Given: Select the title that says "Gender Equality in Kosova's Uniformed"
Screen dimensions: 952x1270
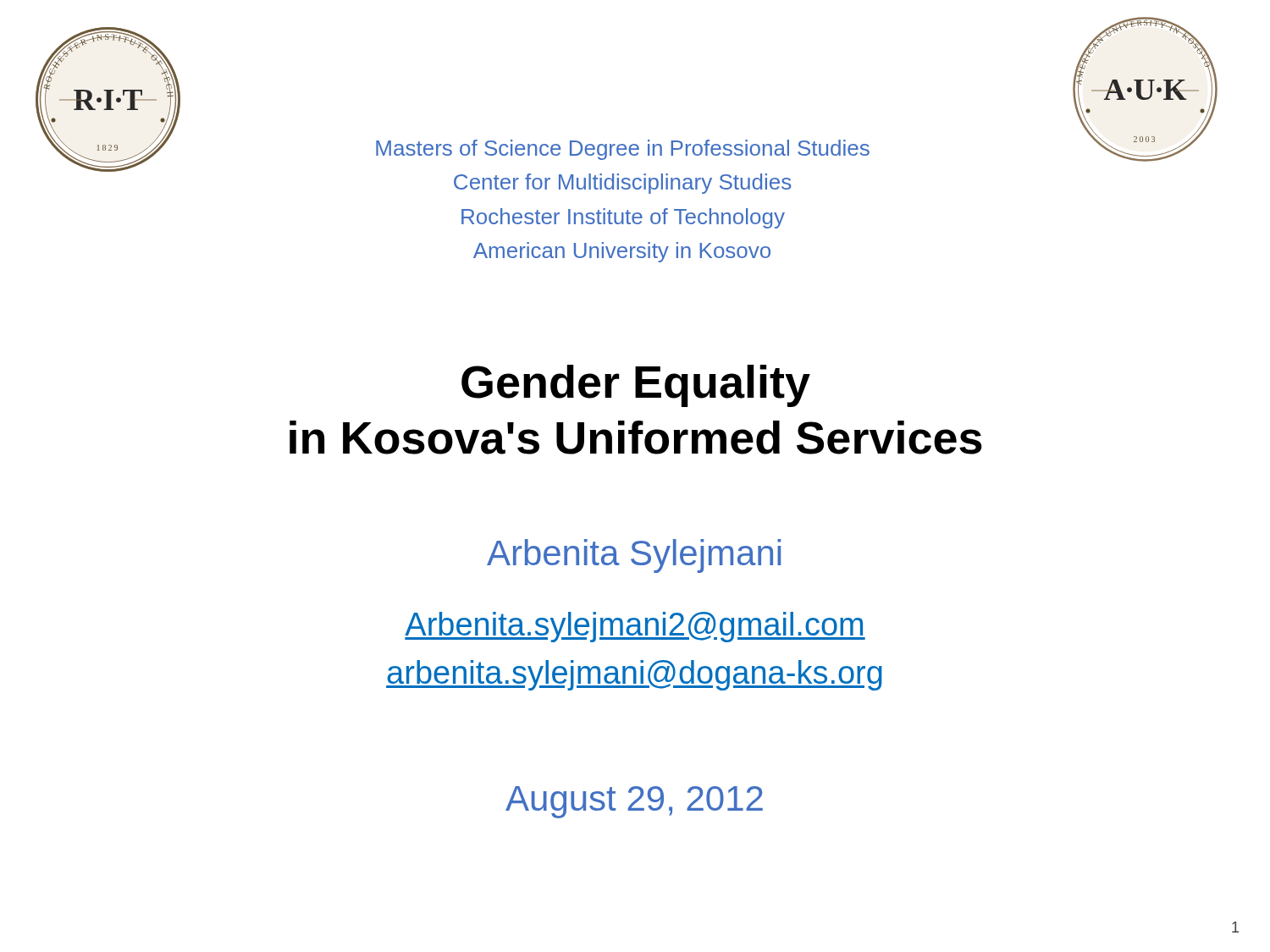Looking at the screenshot, I should pos(635,410).
